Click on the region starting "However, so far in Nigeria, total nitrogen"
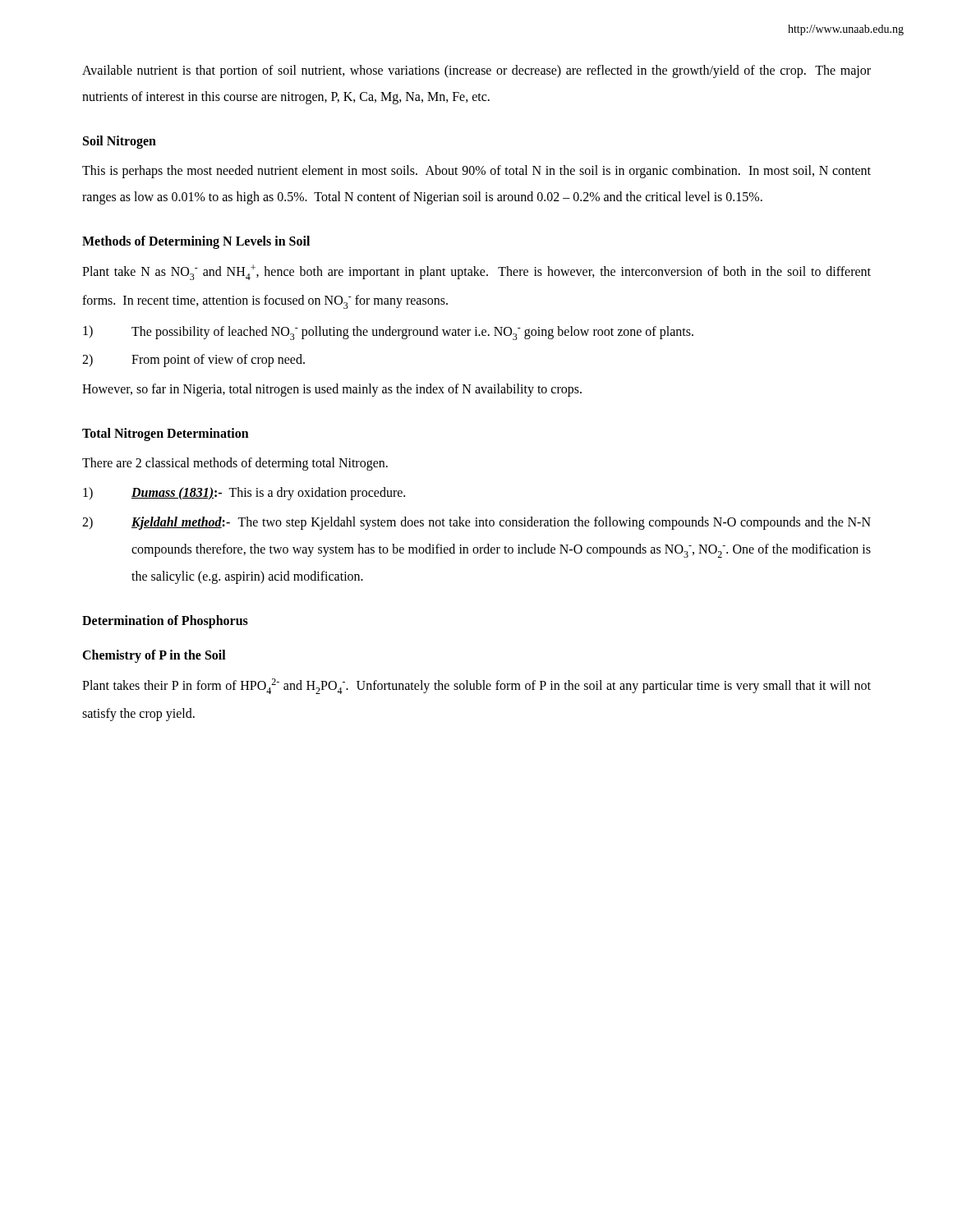953x1232 pixels. click(332, 389)
